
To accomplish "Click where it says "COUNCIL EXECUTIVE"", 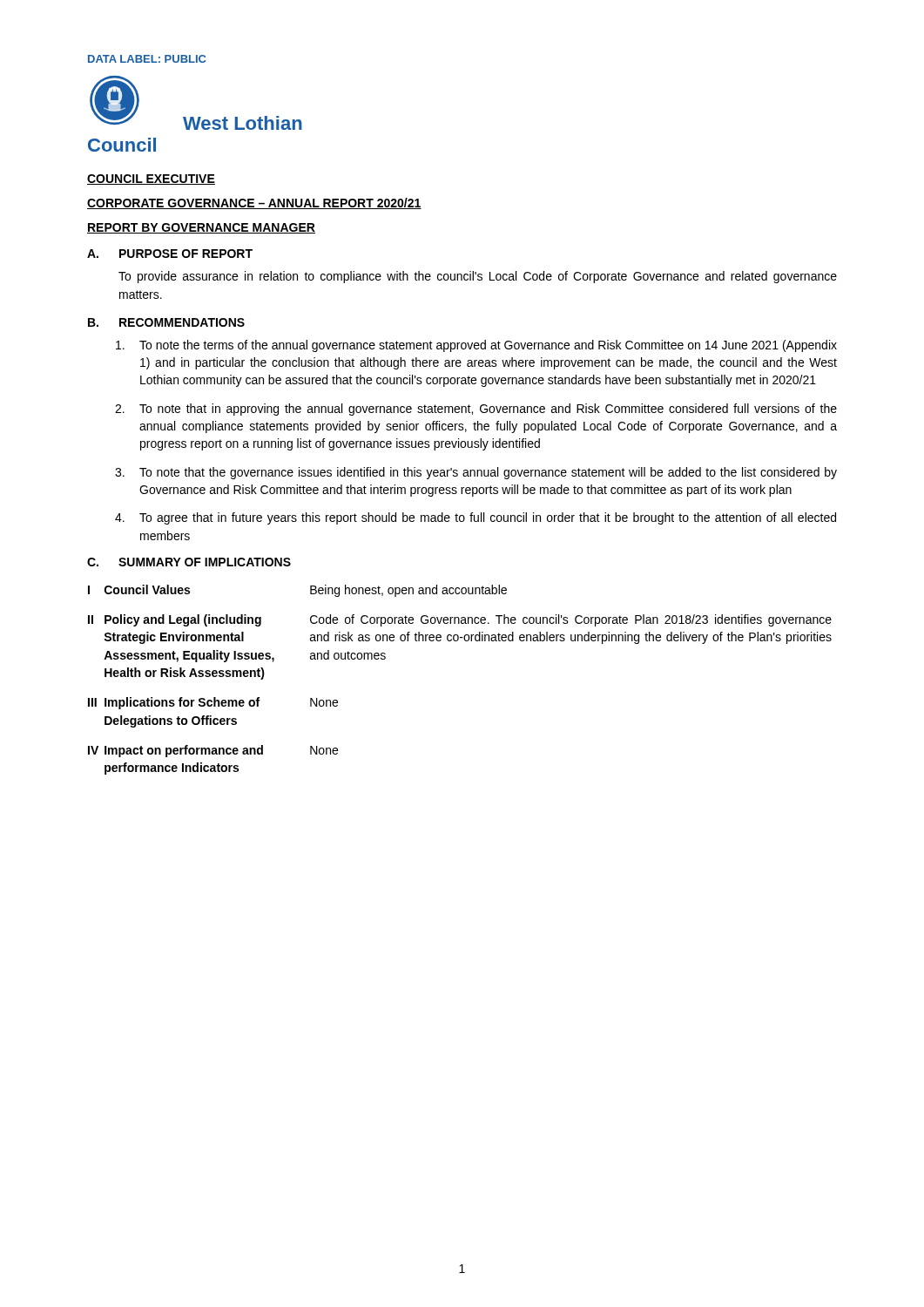I will click(x=151, y=179).
